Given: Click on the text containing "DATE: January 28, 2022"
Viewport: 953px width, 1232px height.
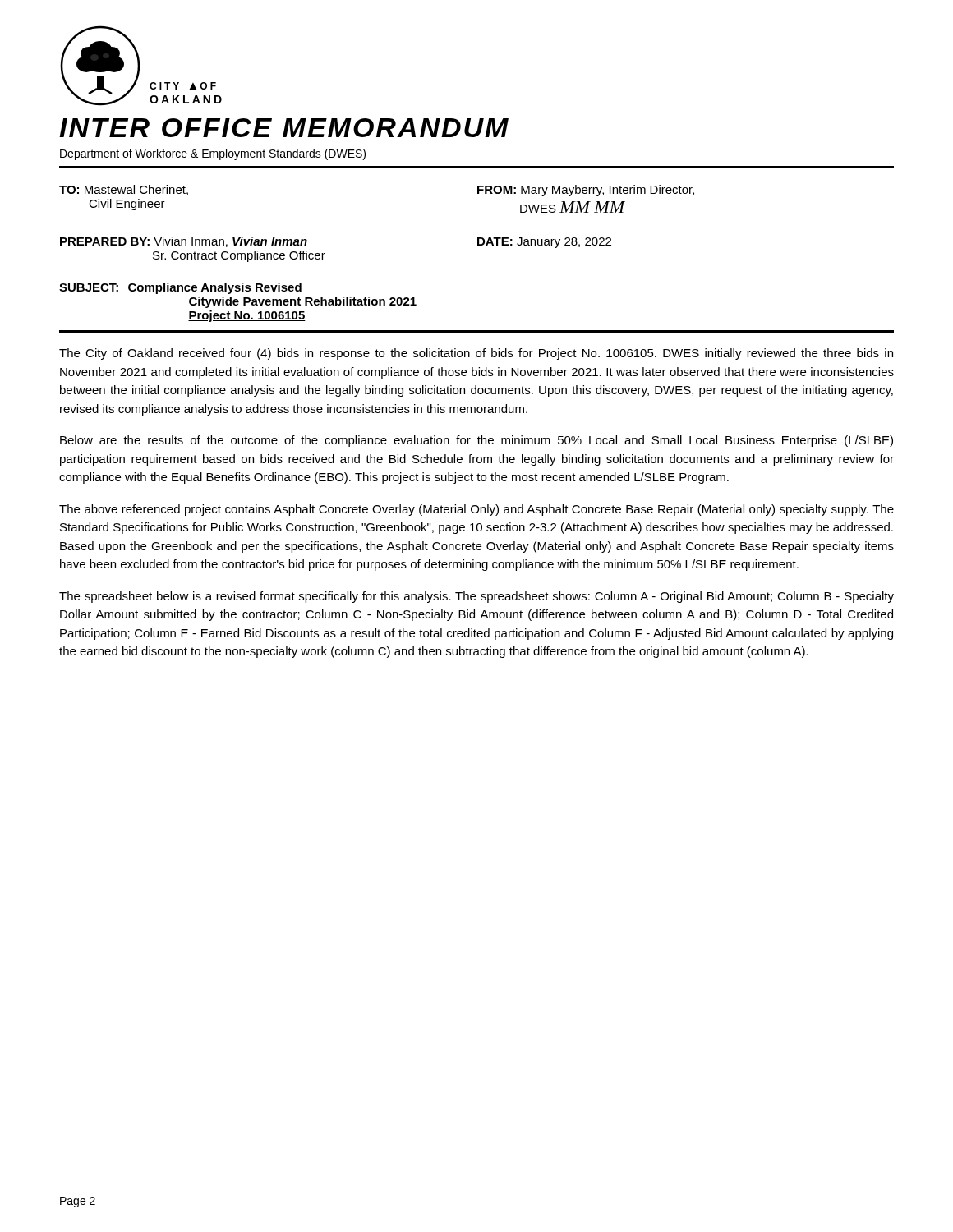Looking at the screenshot, I should pos(544,241).
